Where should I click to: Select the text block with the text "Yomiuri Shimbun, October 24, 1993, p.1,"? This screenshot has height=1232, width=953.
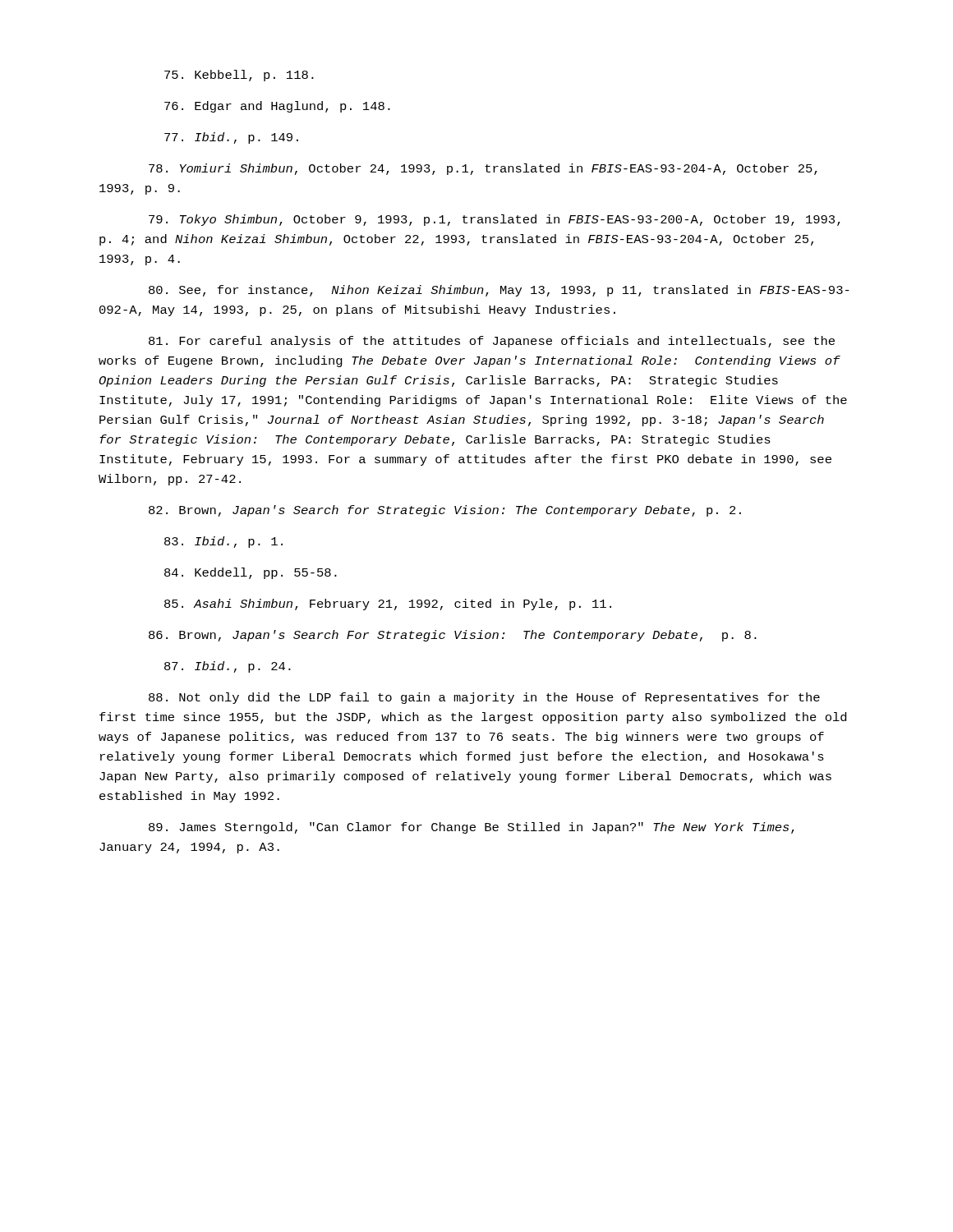459,179
